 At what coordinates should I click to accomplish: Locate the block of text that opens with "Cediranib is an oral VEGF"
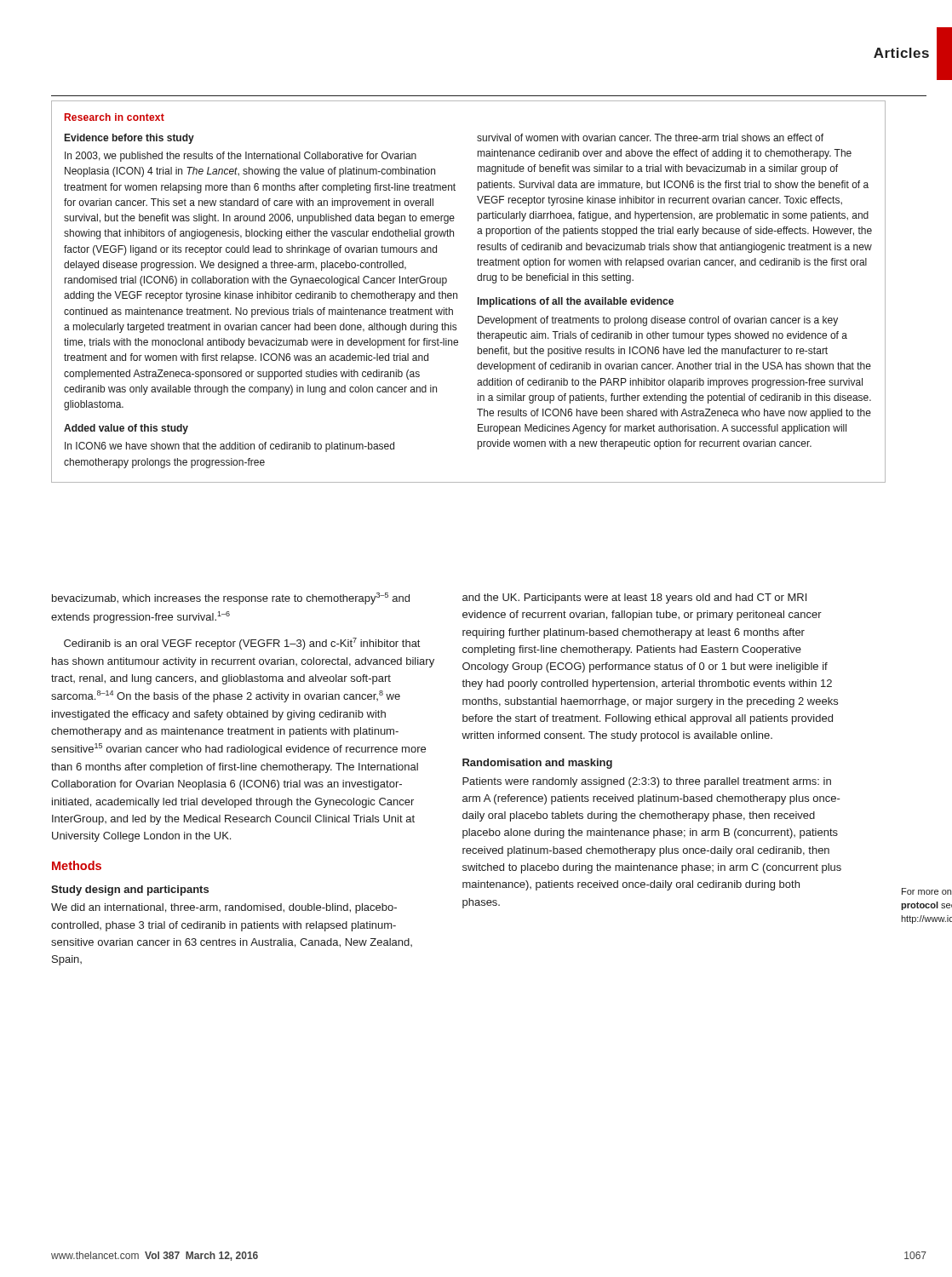[243, 739]
